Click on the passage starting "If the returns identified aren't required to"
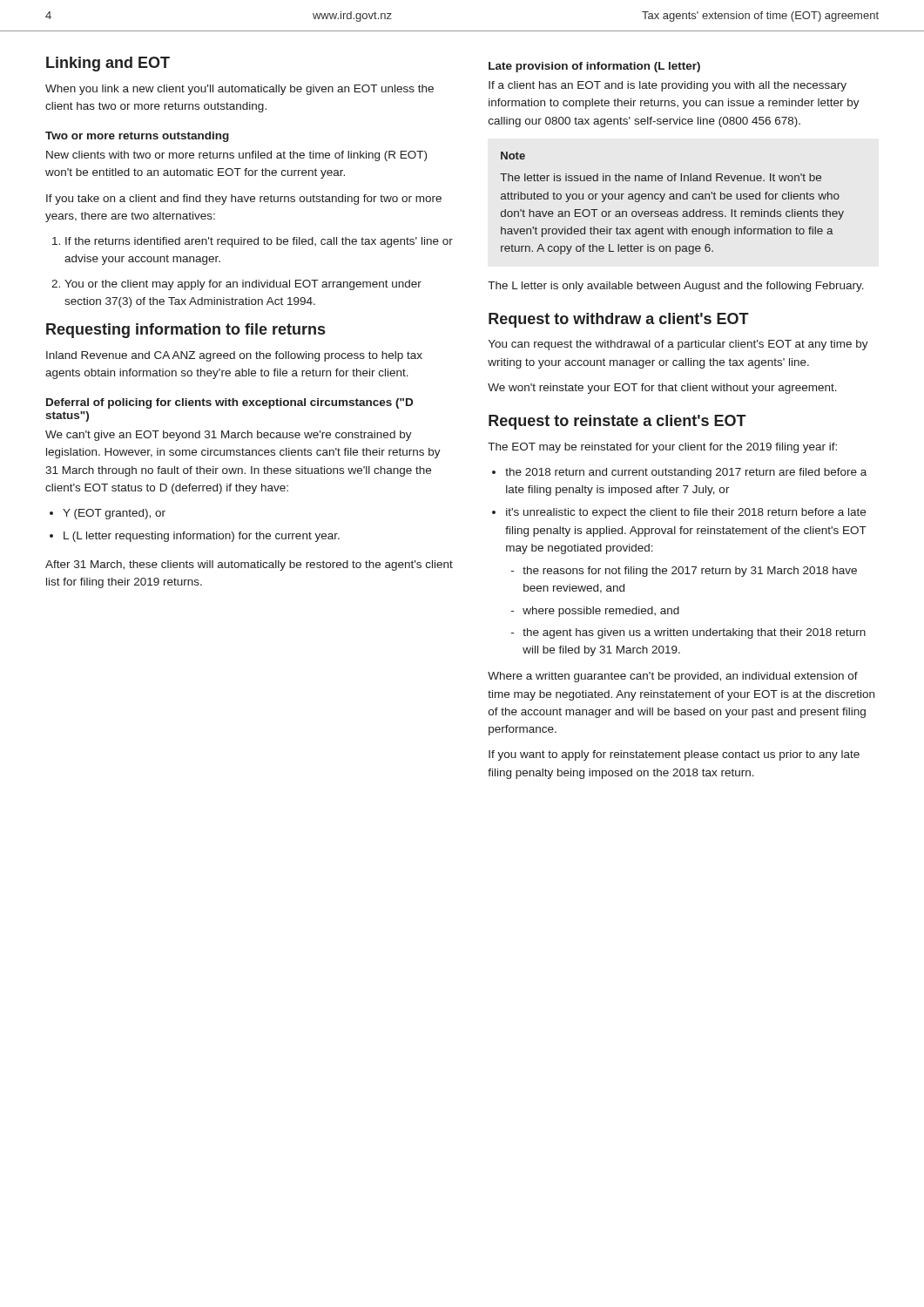This screenshot has width=924, height=1307. point(249,250)
